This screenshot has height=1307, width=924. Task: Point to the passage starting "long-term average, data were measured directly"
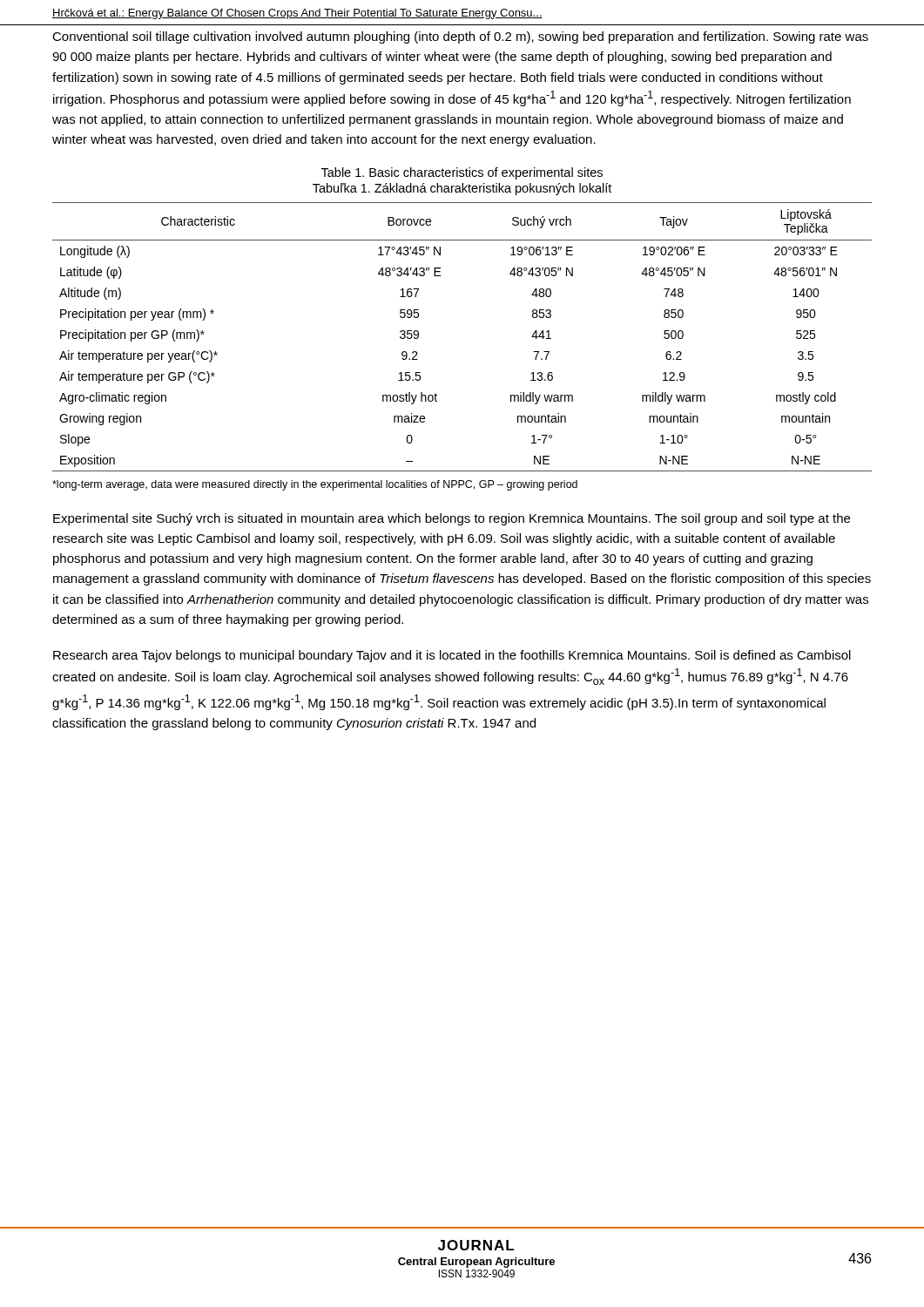(315, 484)
